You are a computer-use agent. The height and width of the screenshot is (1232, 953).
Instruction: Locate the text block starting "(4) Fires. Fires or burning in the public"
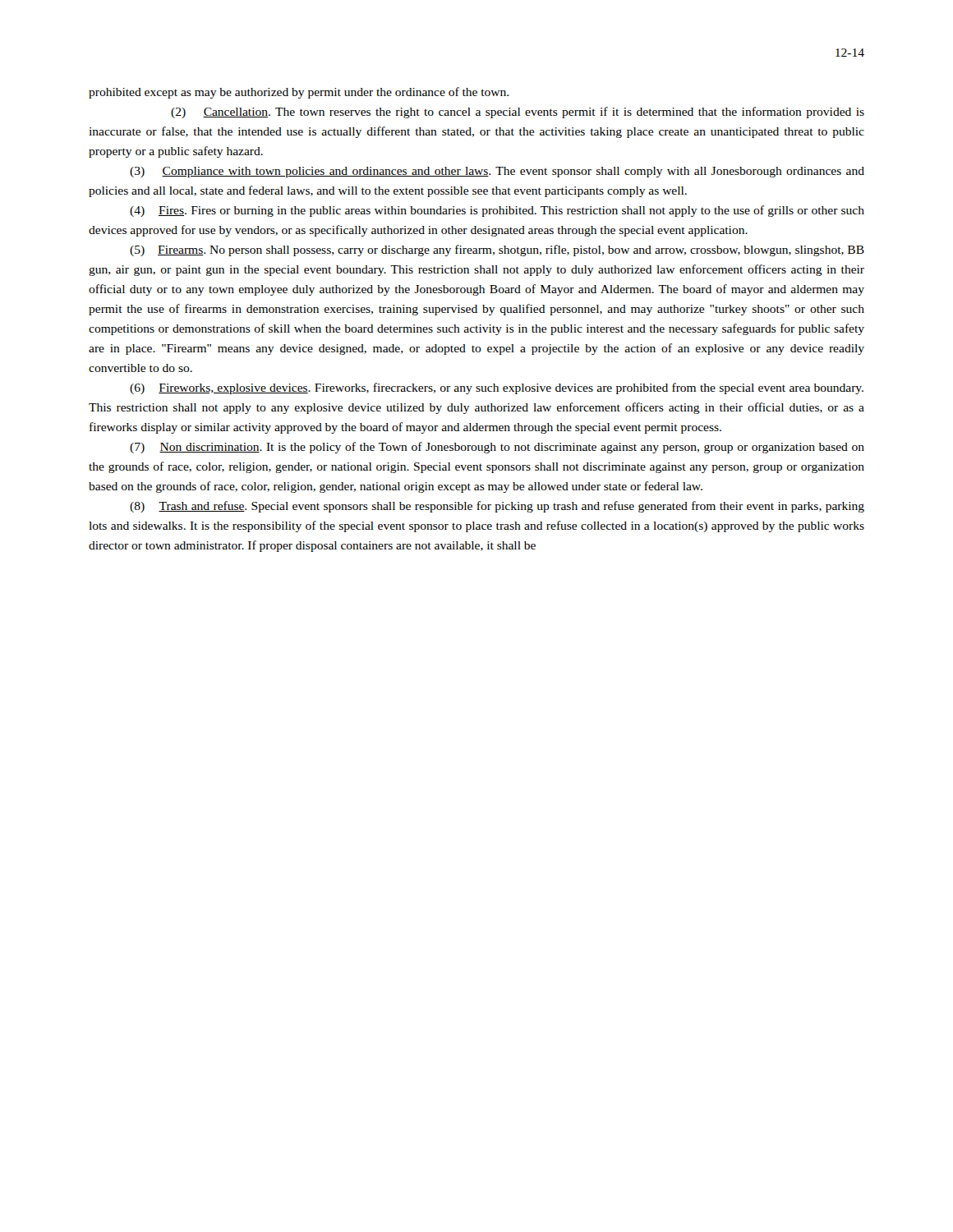[476, 220]
